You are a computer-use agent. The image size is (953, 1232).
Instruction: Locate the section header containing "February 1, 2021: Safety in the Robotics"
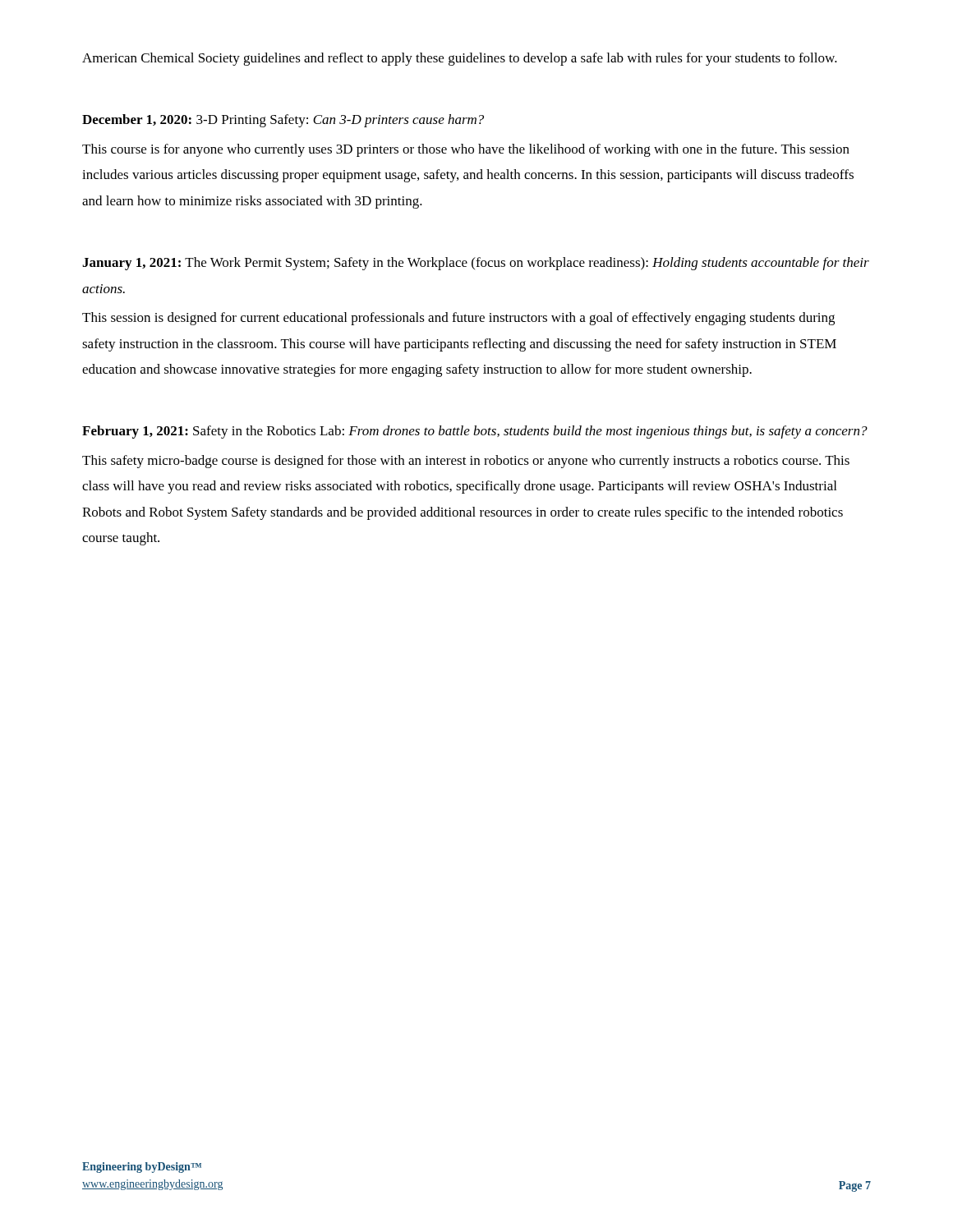point(476,431)
